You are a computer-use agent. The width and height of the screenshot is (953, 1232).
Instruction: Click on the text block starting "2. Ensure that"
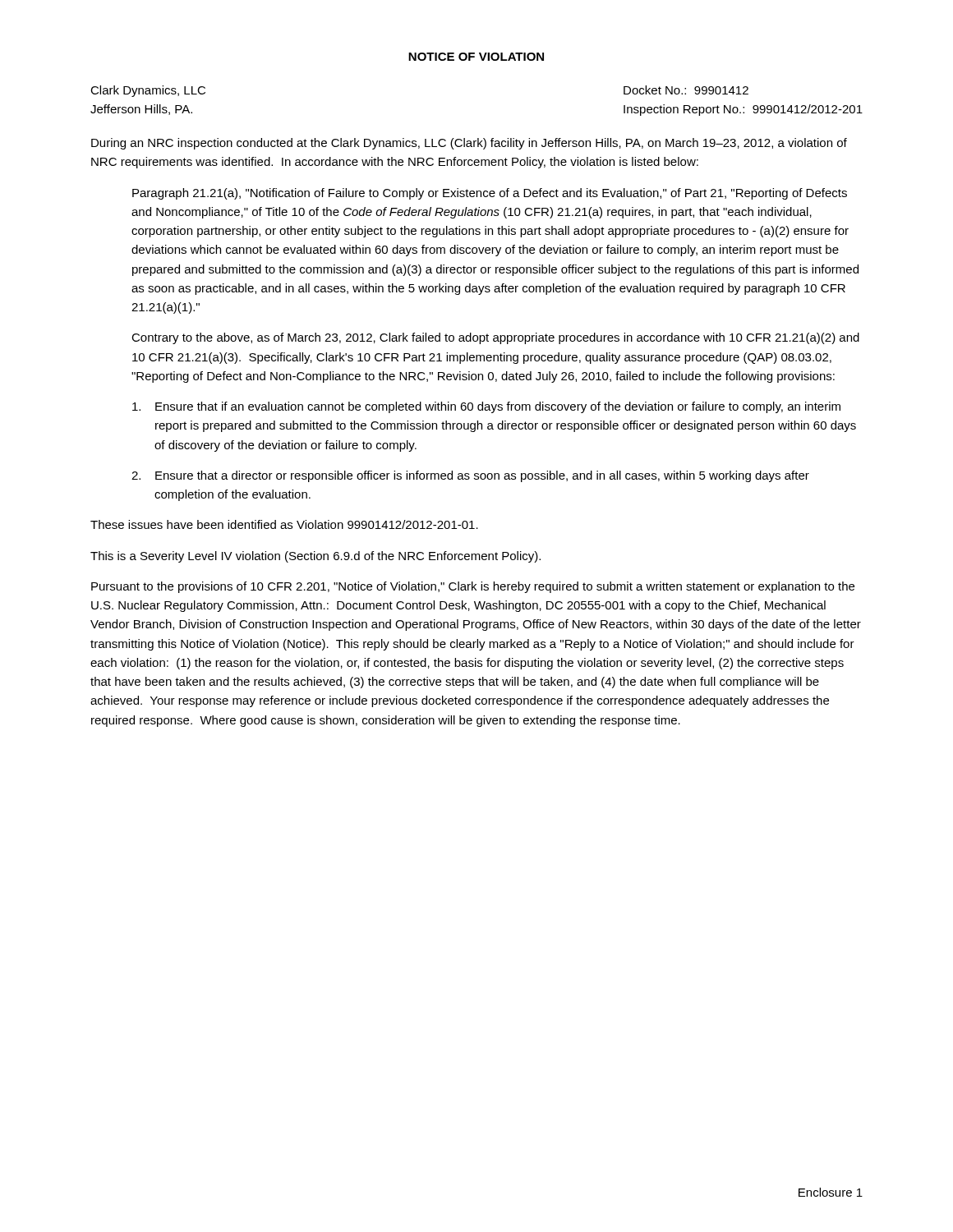pyautogui.click(x=497, y=485)
